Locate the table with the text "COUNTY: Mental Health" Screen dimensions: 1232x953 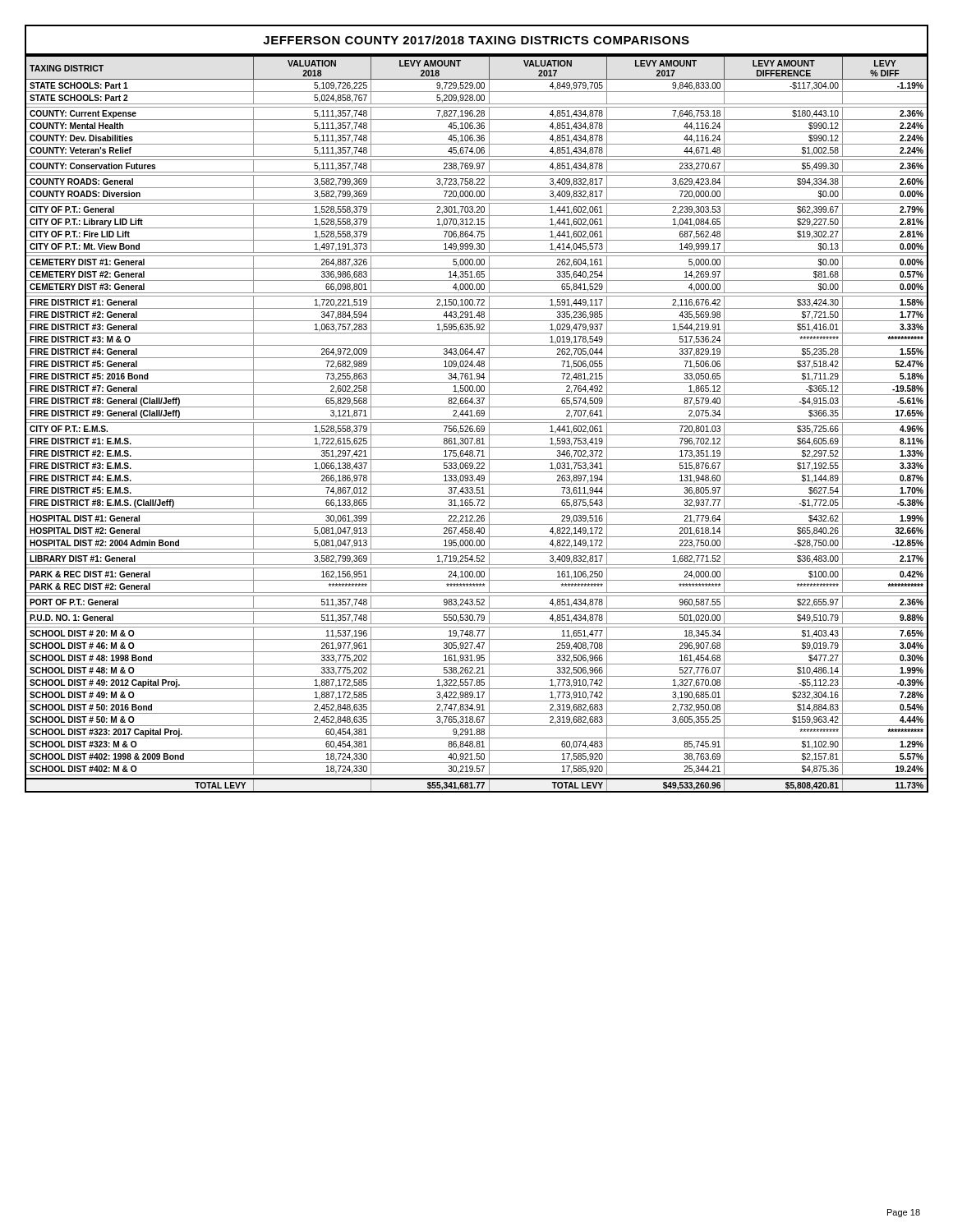click(x=476, y=424)
